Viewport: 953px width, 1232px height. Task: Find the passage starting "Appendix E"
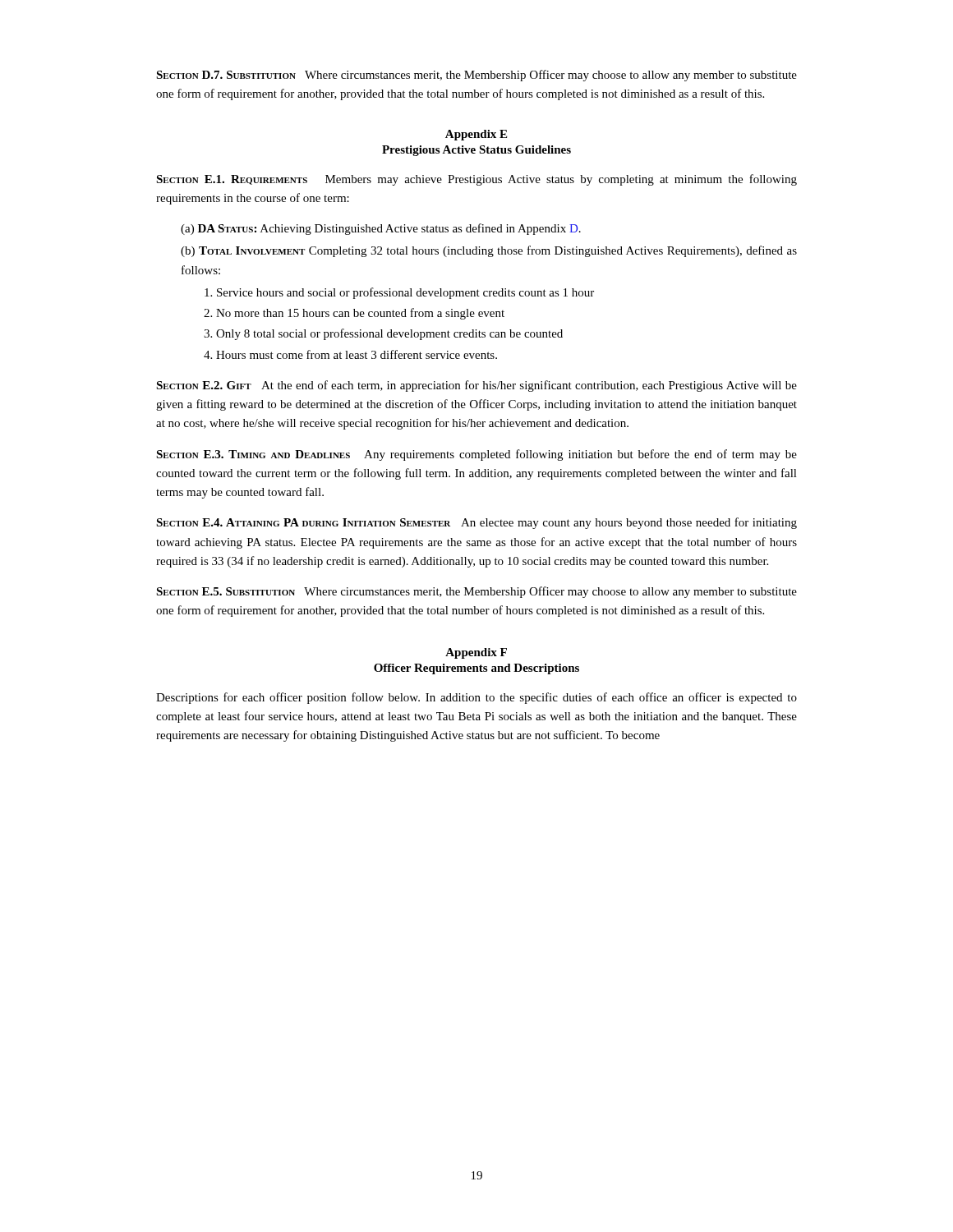476,133
